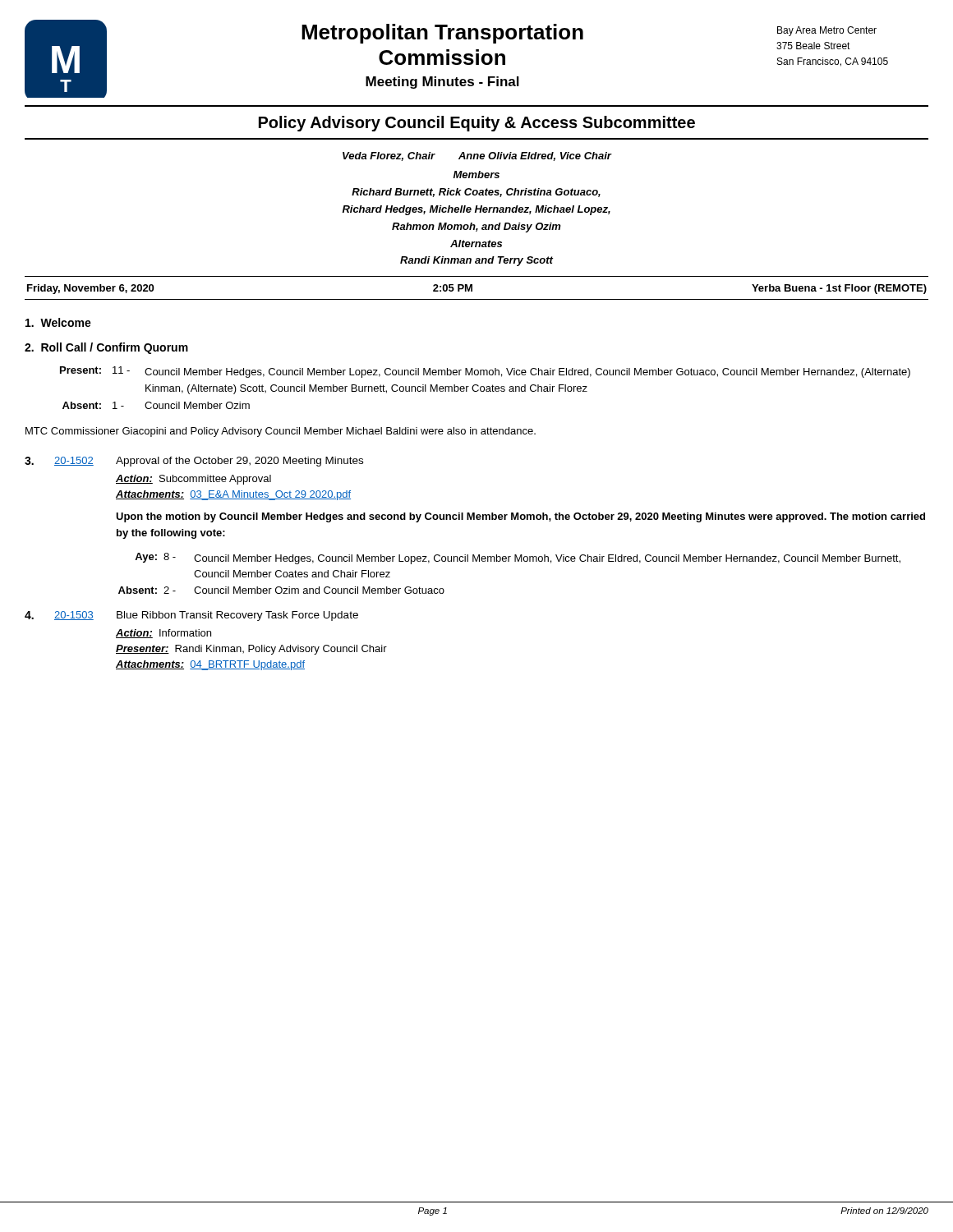953x1232 pixels.
Task: Point to the text starting "Meeting Minutes - Final"
Action: pos(442,82)
